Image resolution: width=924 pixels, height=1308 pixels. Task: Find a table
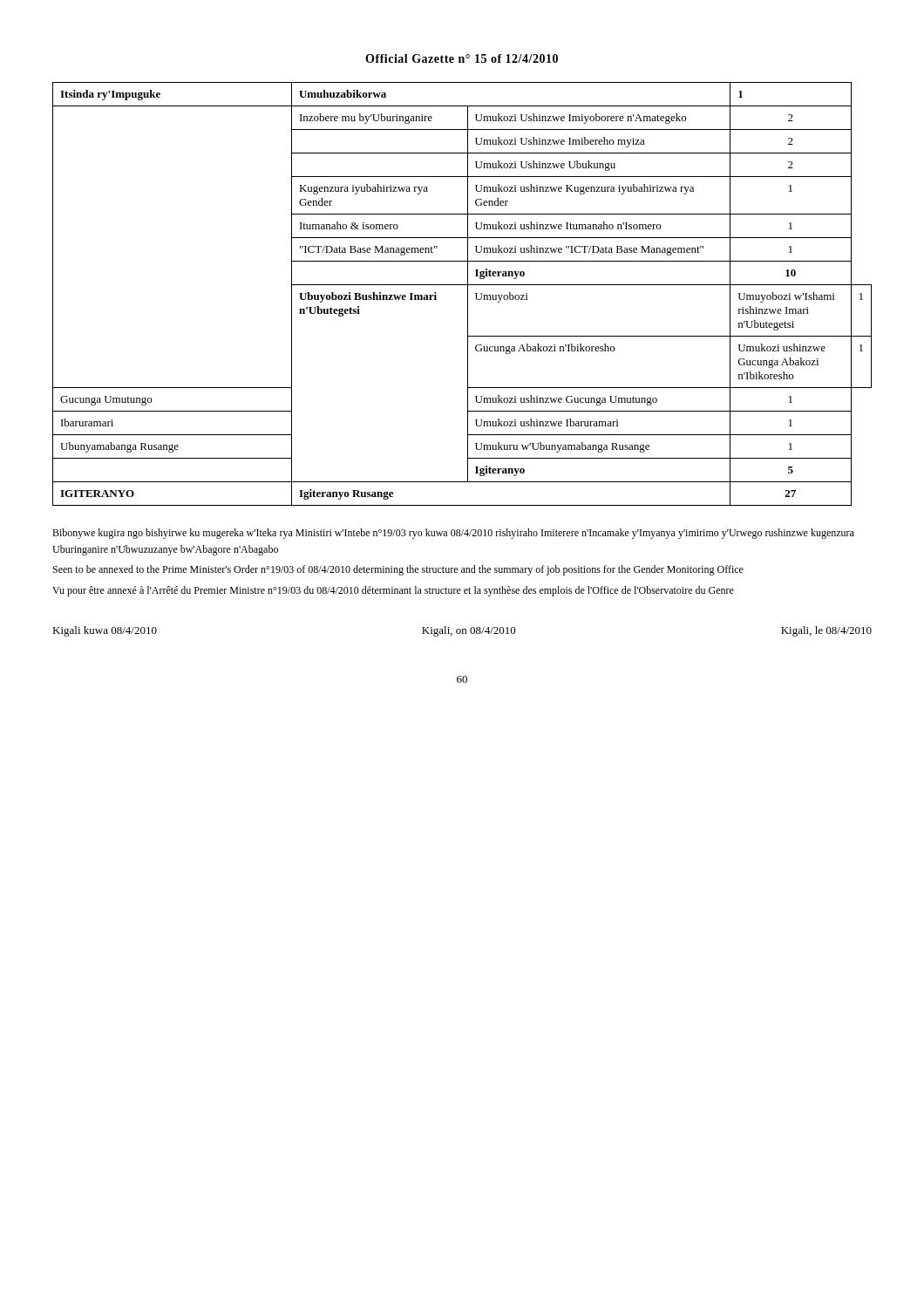(462, 294)
